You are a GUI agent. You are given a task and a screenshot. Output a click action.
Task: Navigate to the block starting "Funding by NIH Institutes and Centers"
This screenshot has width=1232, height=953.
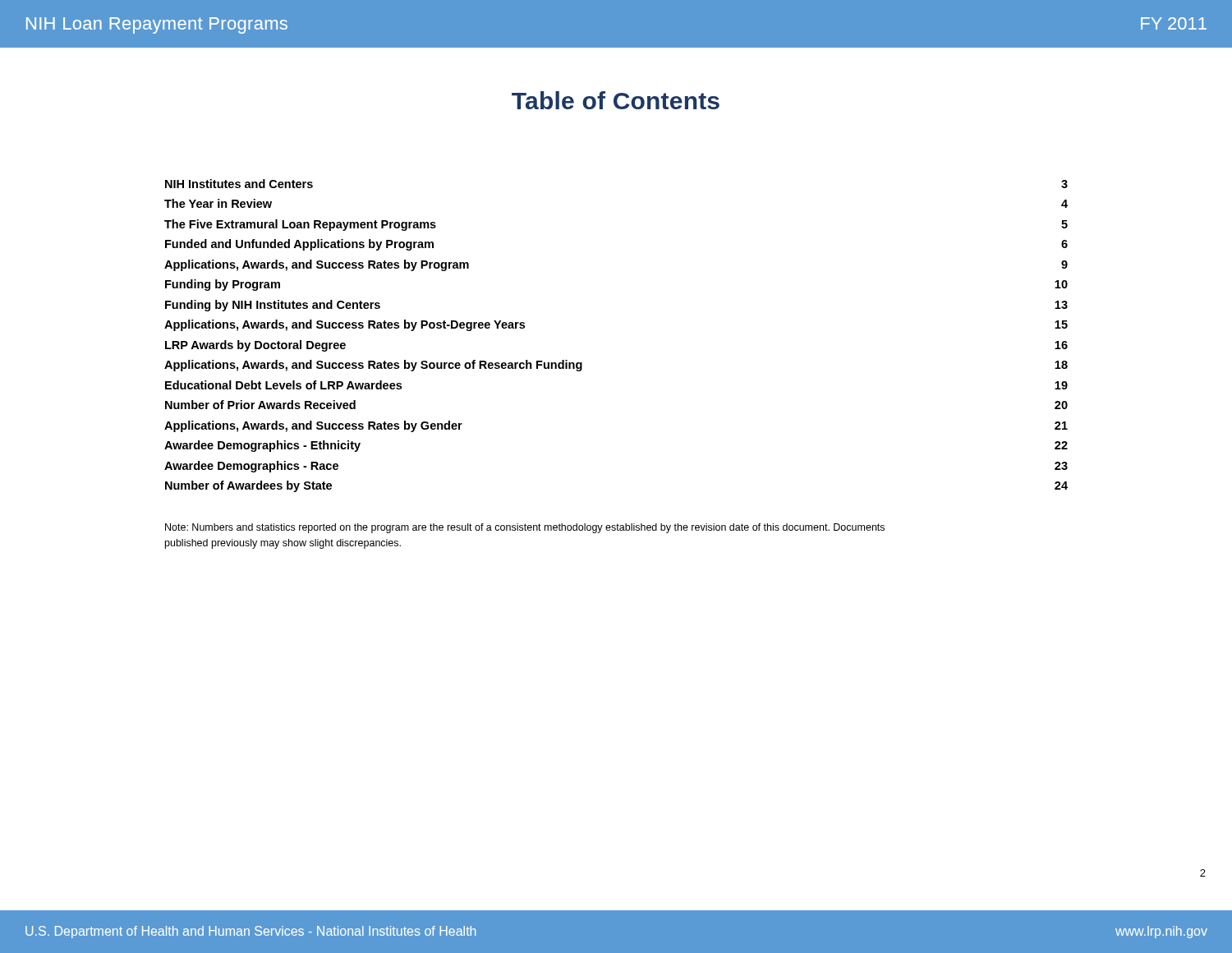coord(268,305)
